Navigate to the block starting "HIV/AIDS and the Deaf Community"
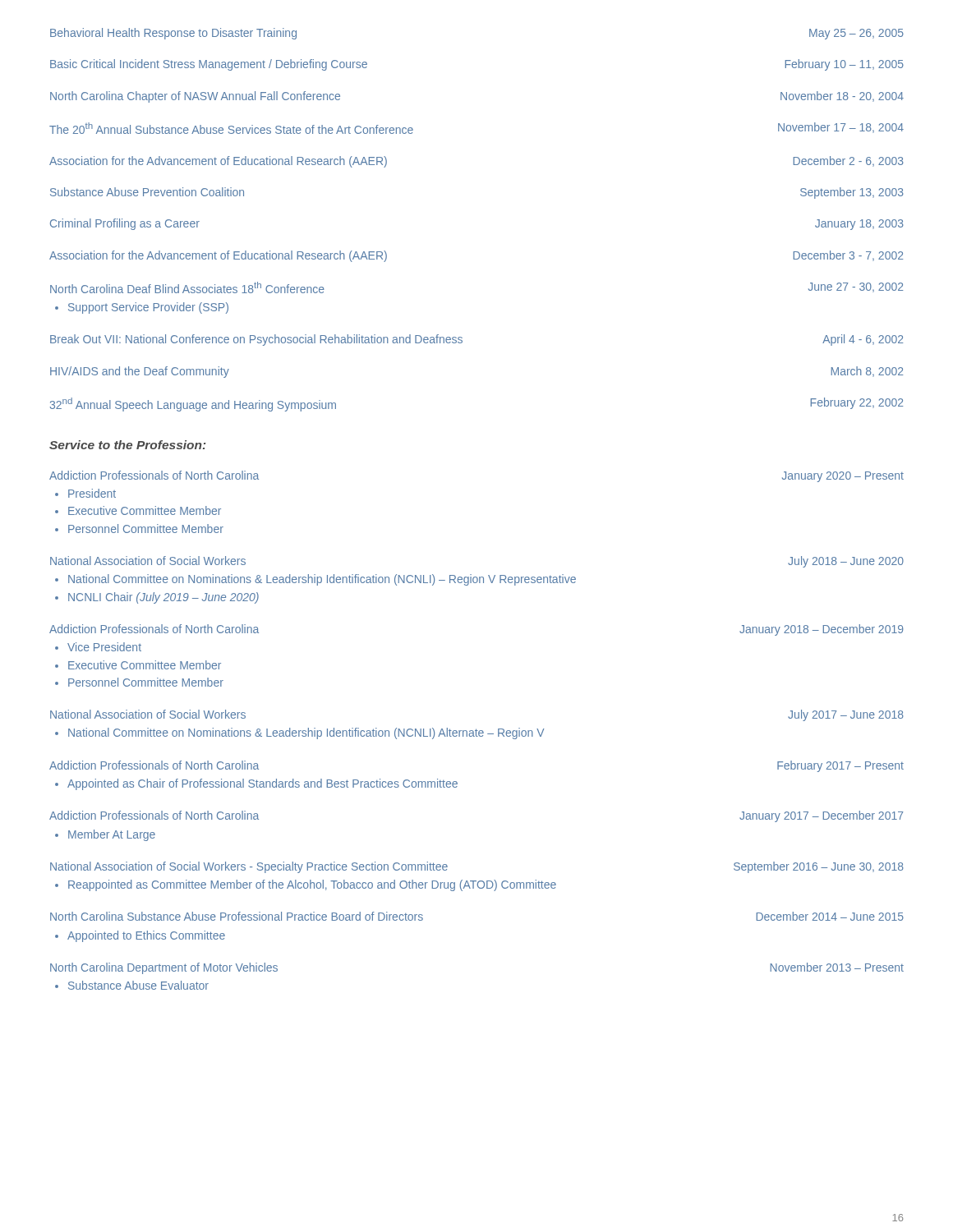 [137, 372]
